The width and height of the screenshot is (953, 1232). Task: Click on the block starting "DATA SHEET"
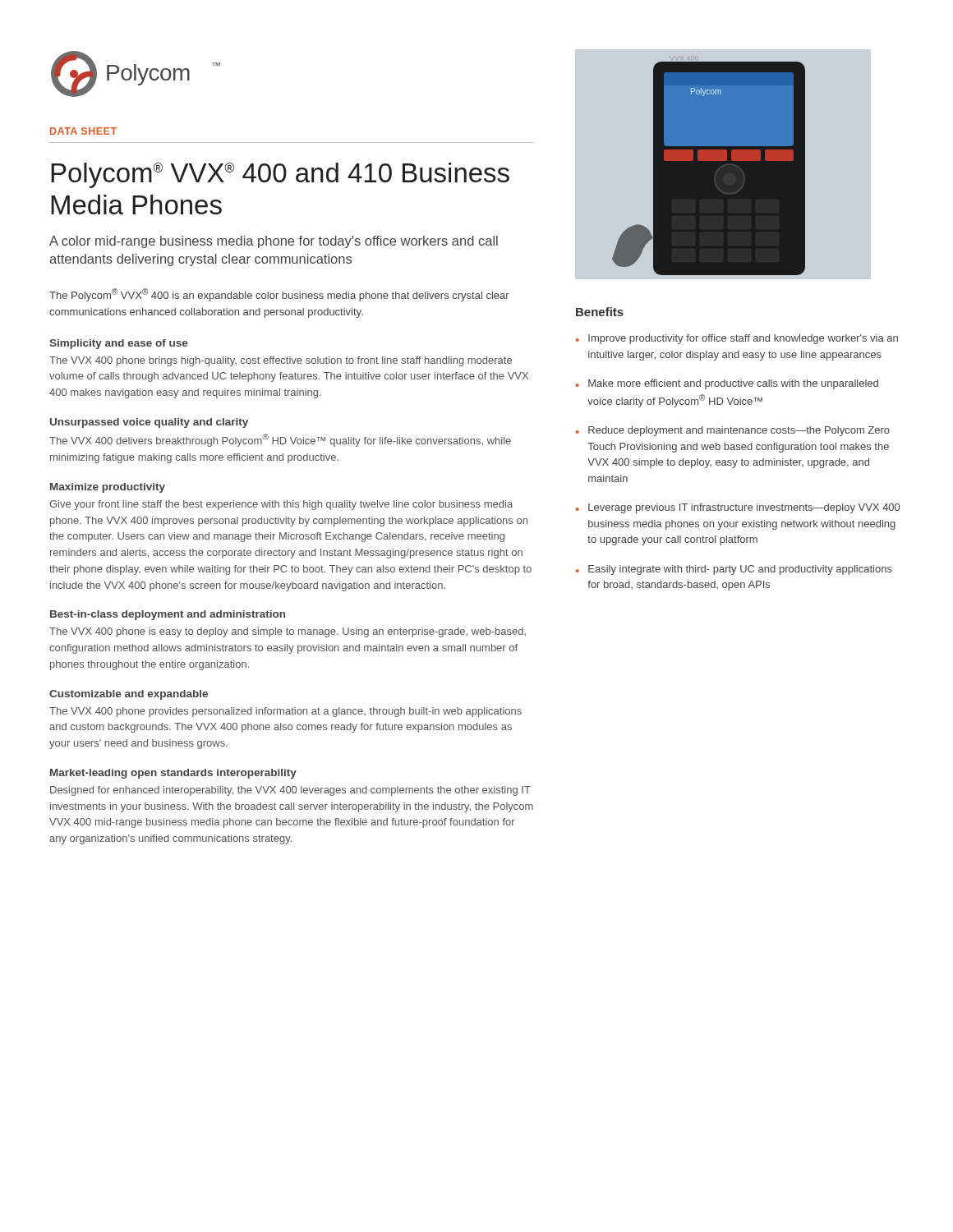(x=83, y=131)
